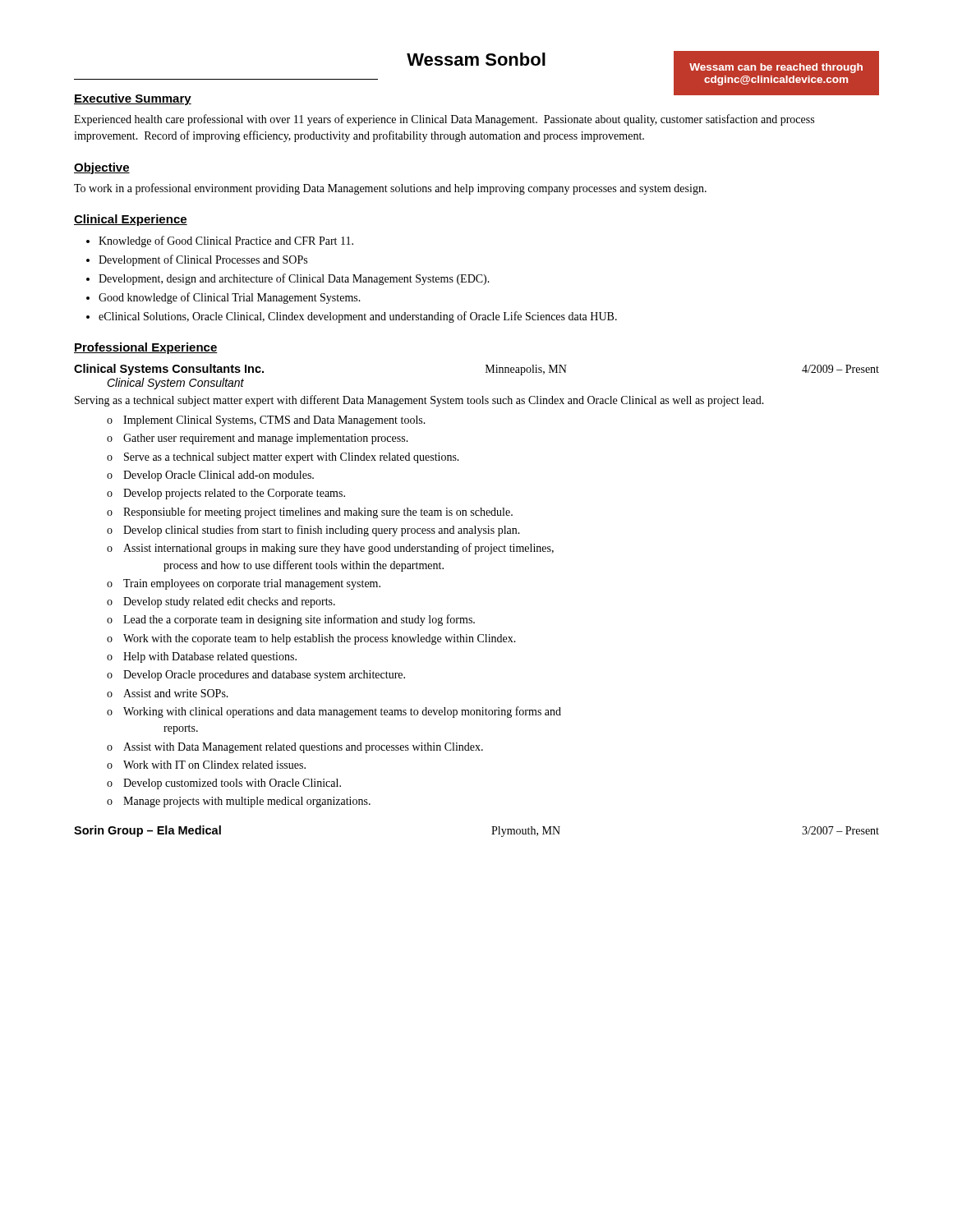
Task: Click on the text block with the text "Serving as a"
Action: [x=419, y=400]
